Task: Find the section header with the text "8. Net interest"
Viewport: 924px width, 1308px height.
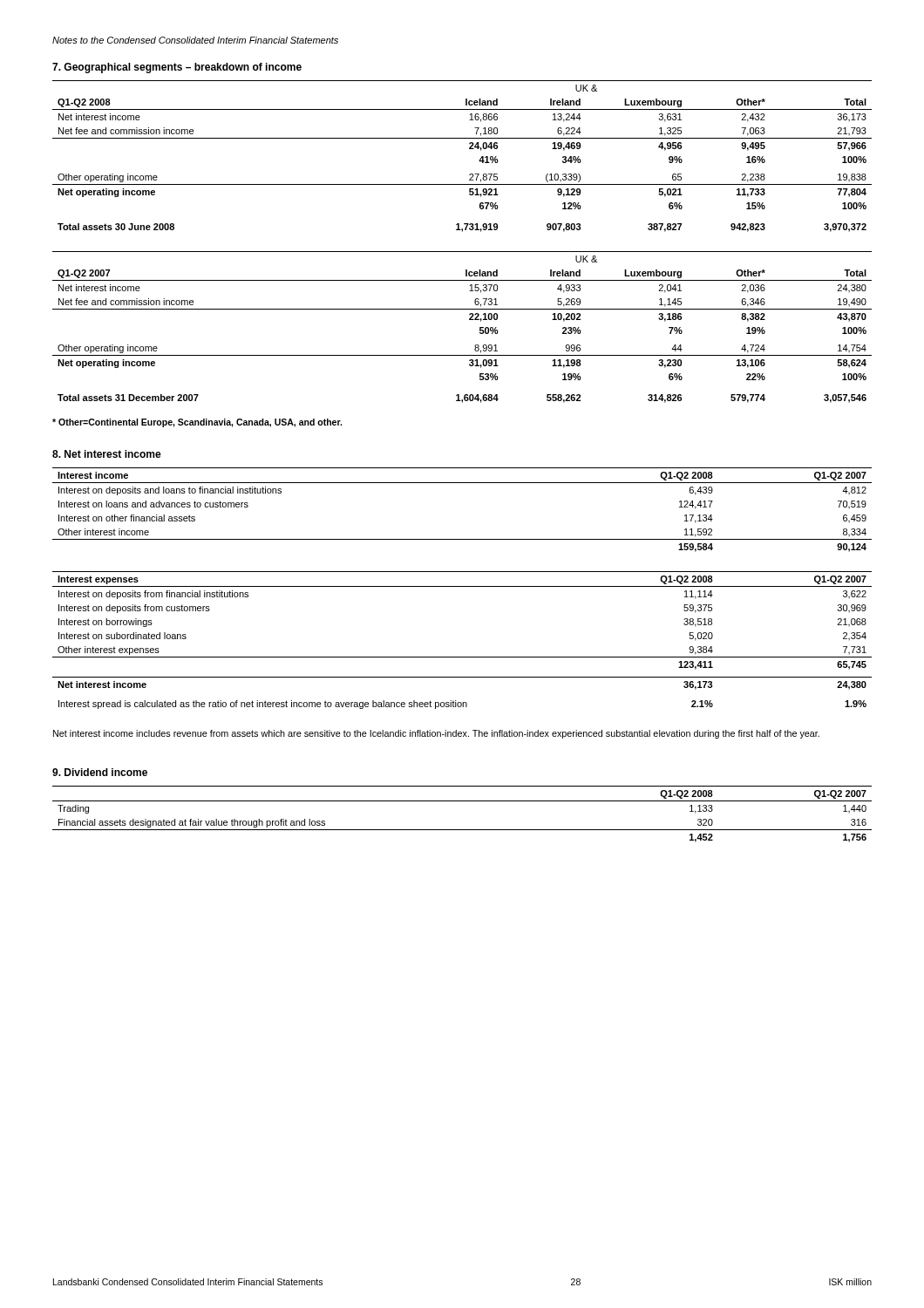Action: 107,454
